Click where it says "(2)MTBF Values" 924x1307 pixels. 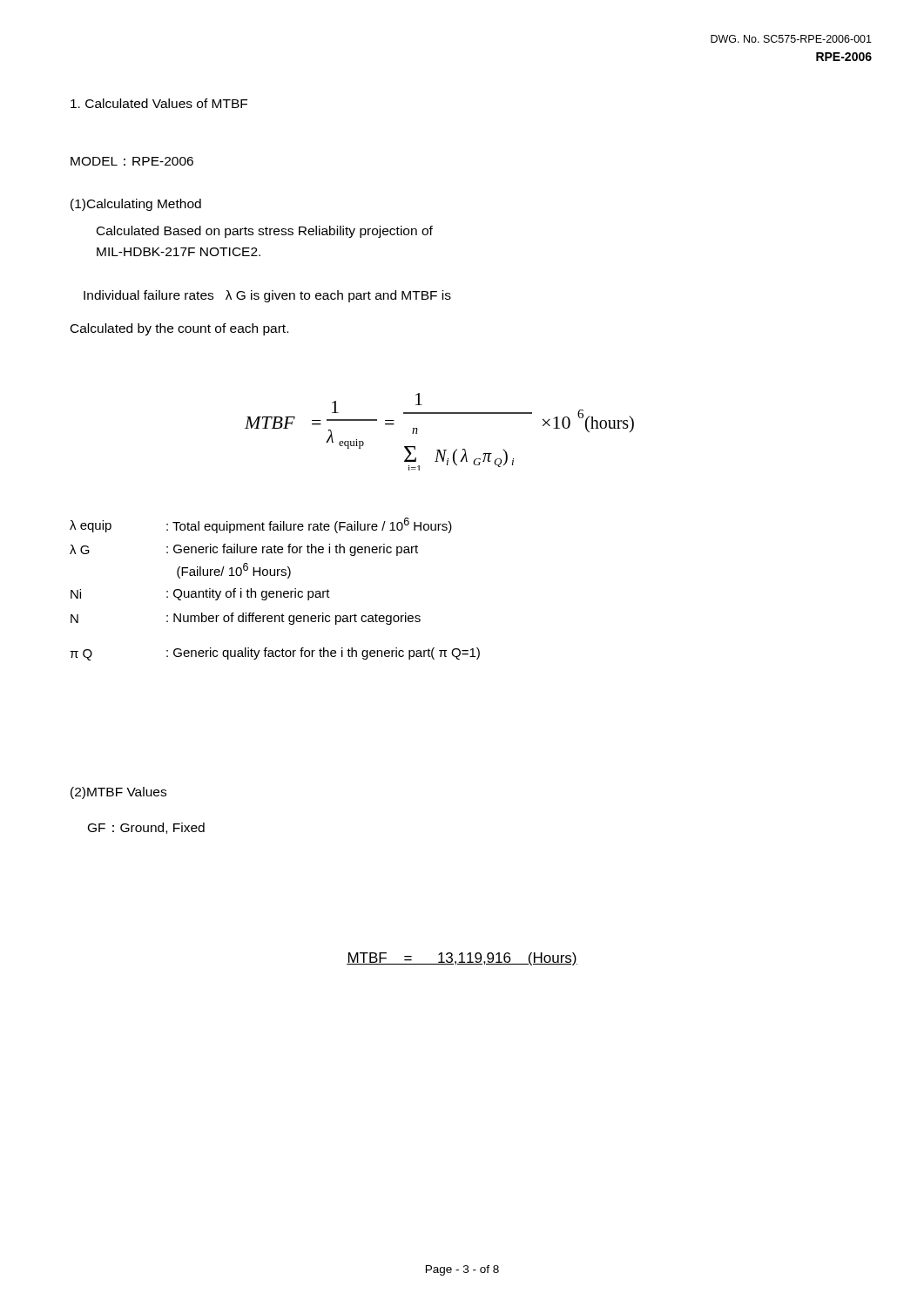pos(118,792)
